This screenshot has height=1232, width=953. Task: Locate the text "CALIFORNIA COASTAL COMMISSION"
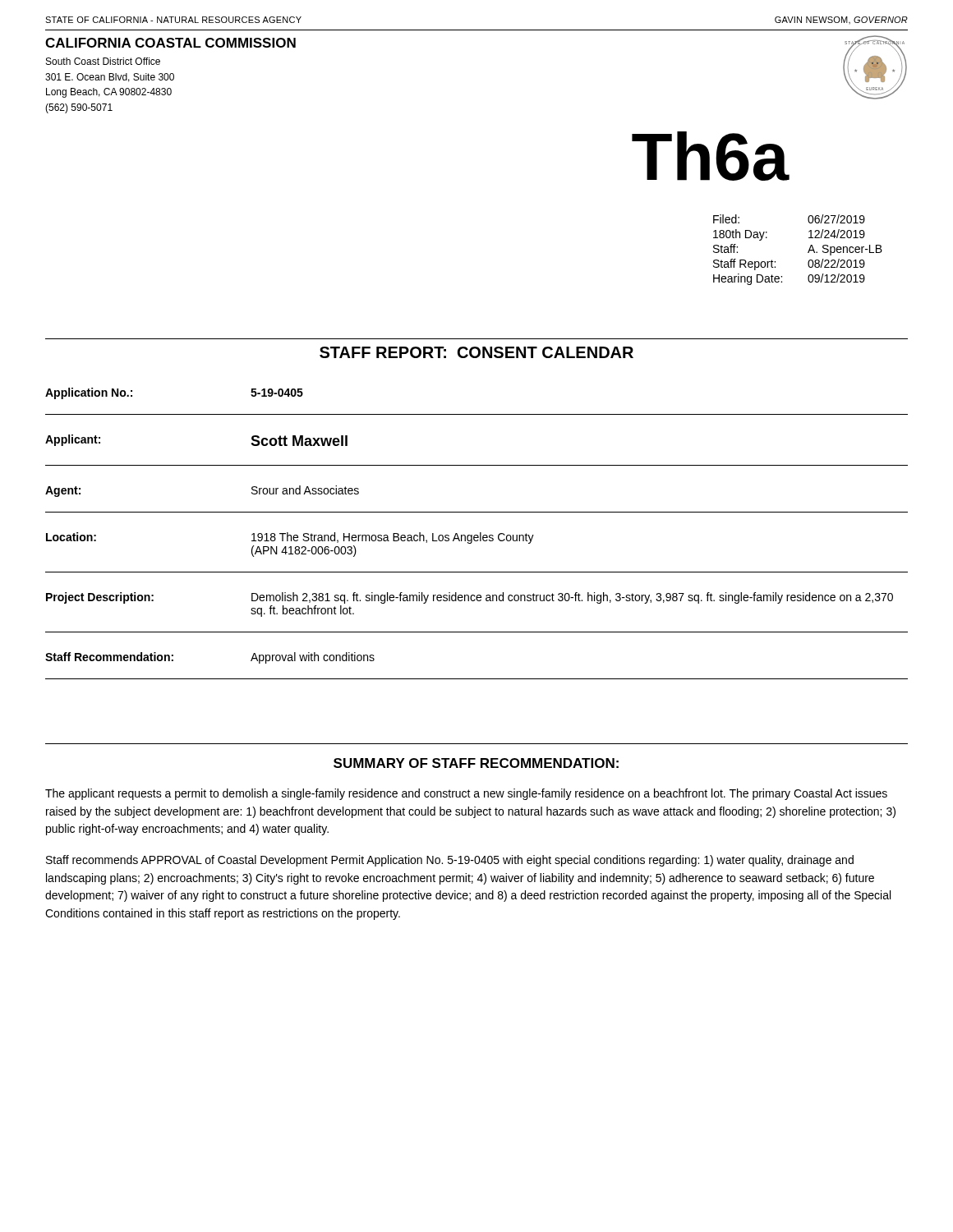pyautogui.click(x=171, y=43)
